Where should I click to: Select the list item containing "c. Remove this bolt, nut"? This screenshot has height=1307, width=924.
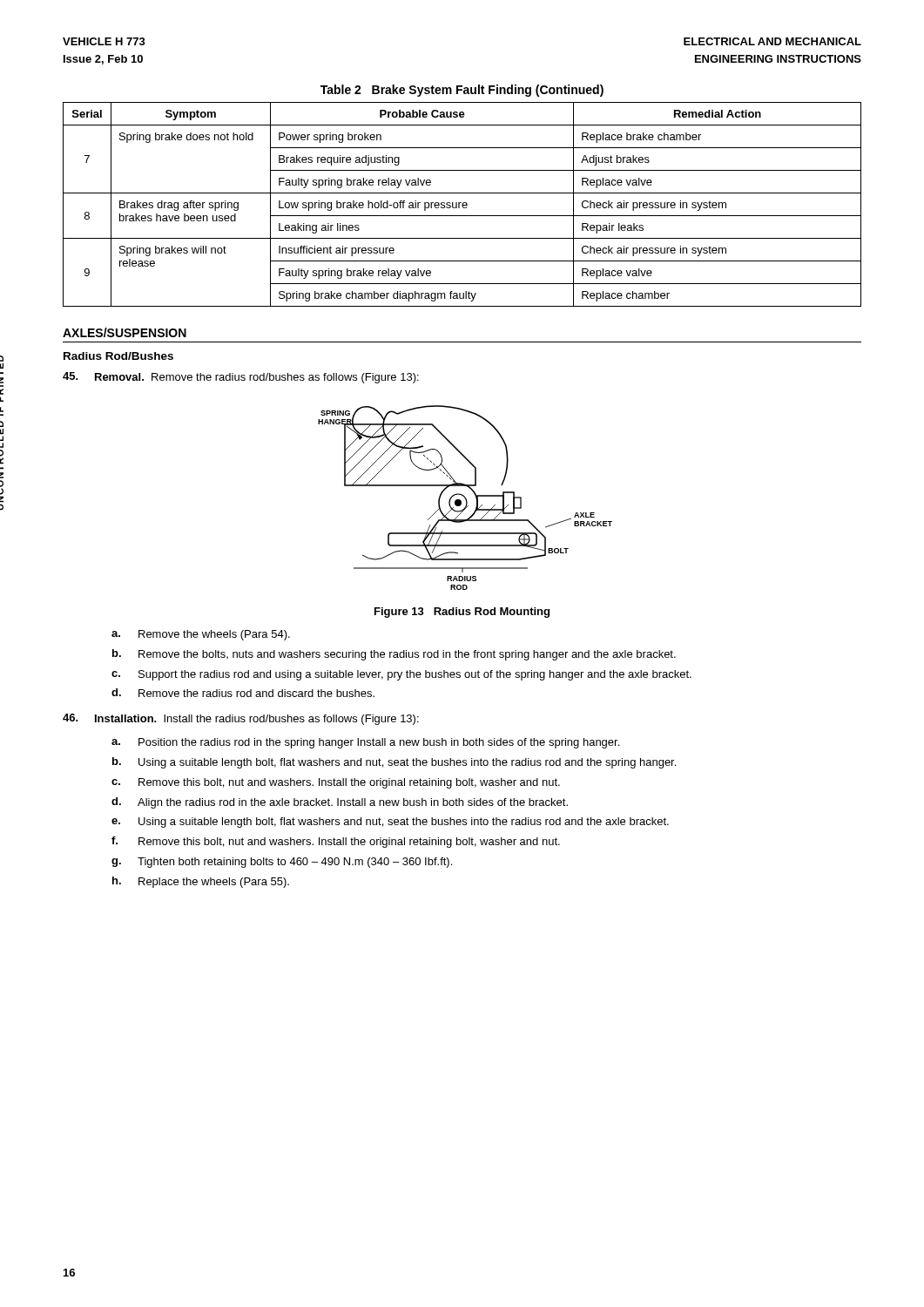486,783
